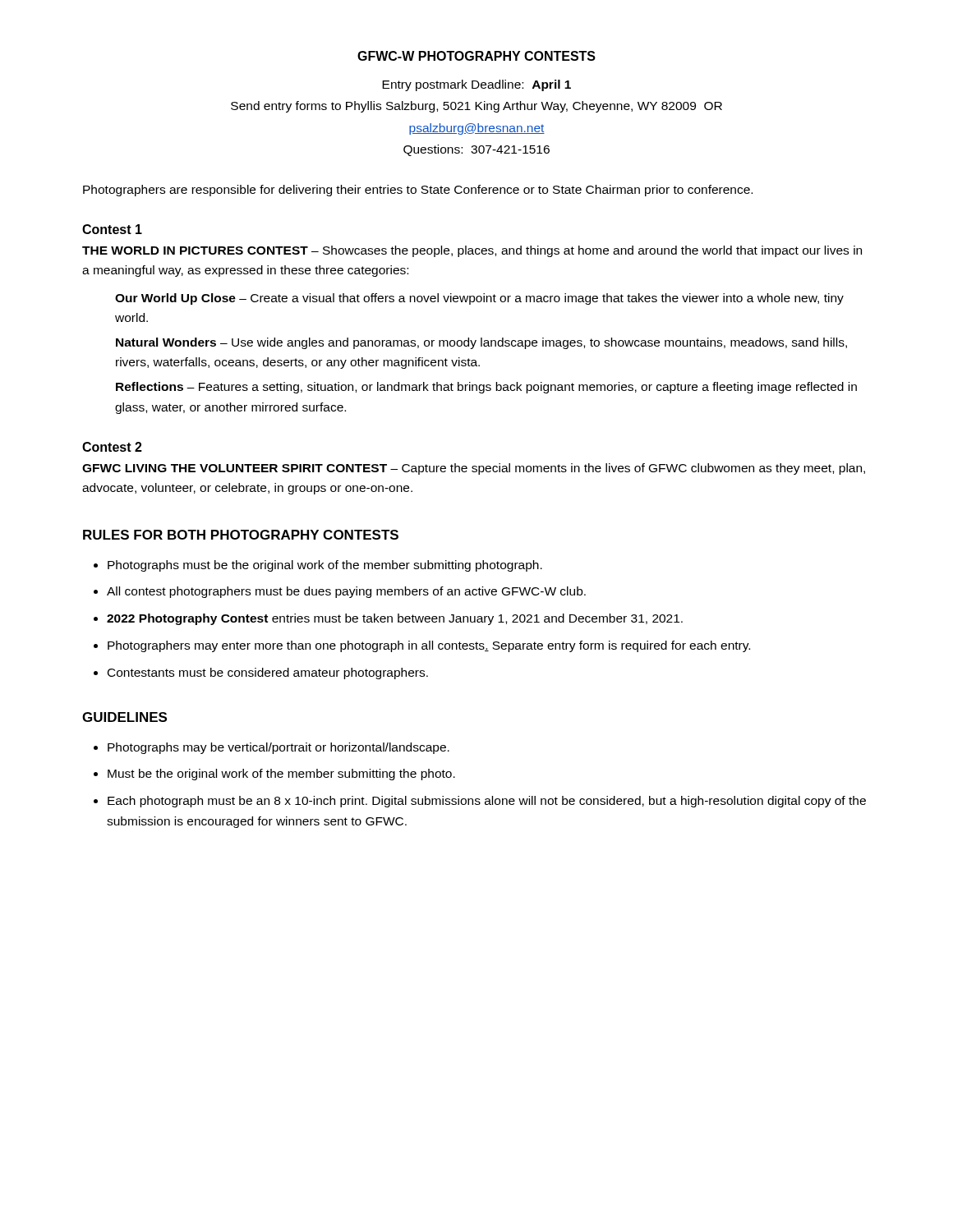Locate the block of text that opens with "Must be the original work of the member"
This screenshot has height=1232, width=953.
pyautogui.click(x=281, y=774)
